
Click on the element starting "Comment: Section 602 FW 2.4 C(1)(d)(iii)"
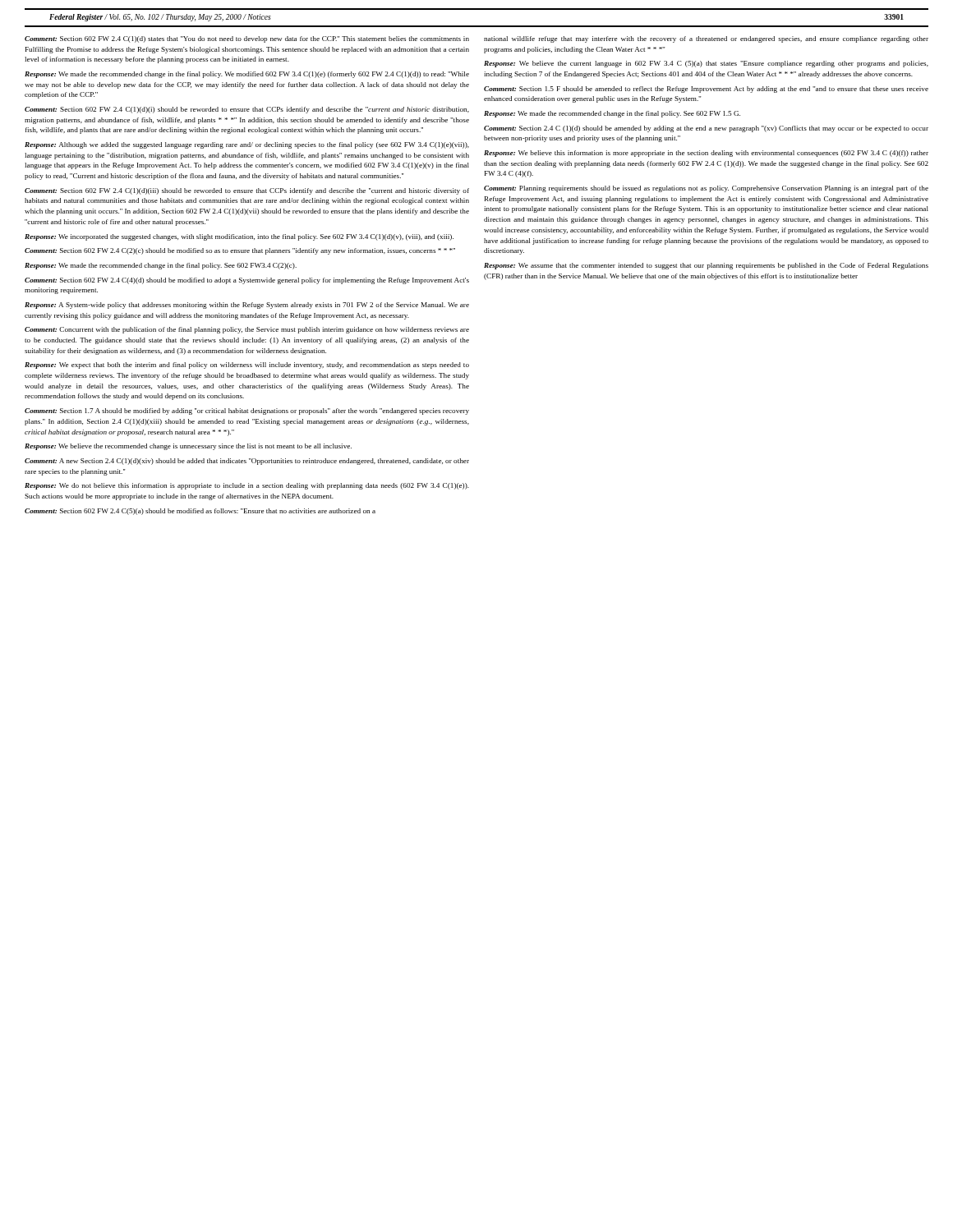(247, 206)
